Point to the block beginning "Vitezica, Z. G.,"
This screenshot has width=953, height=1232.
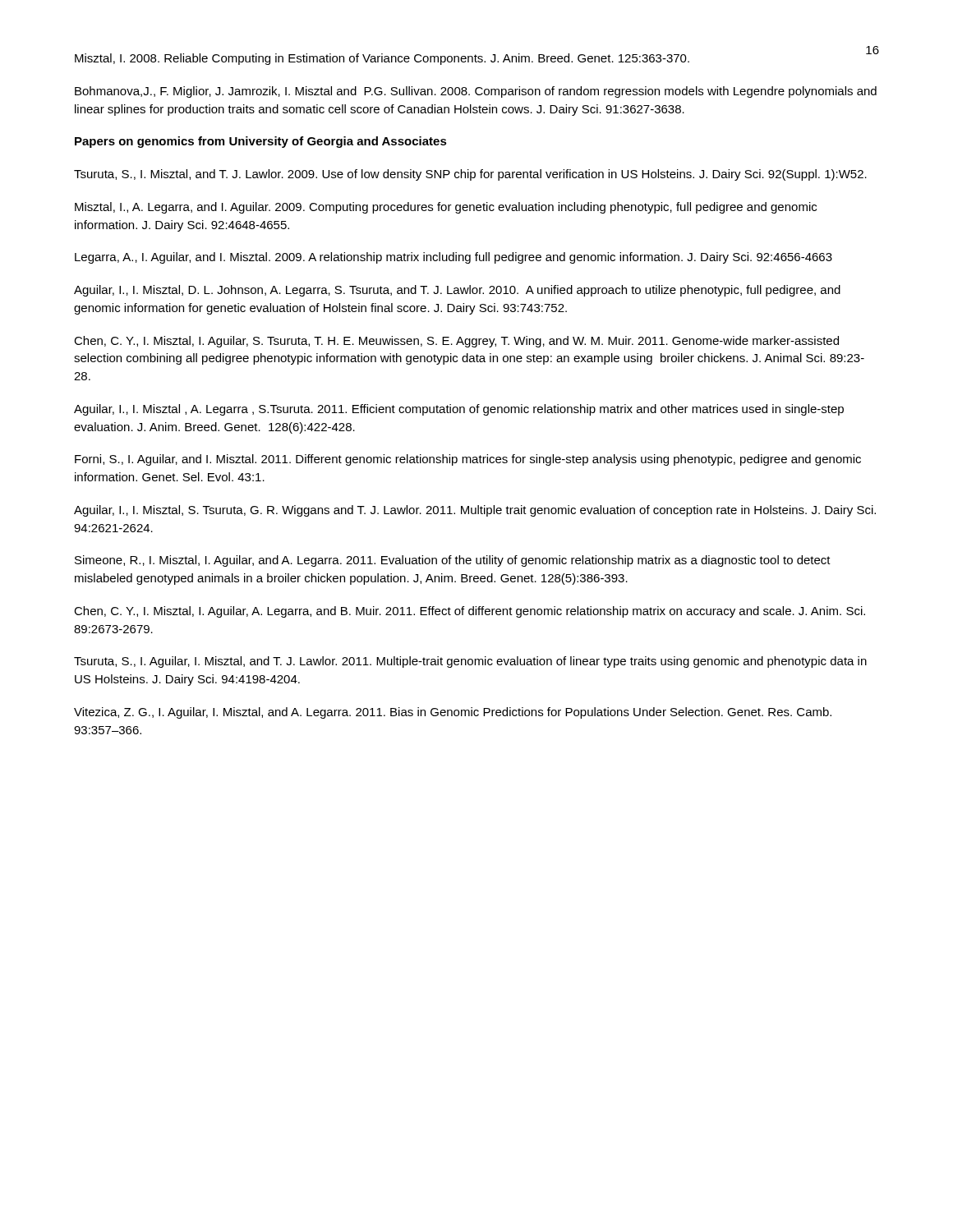pyautogui.click(x=453, y=720)
